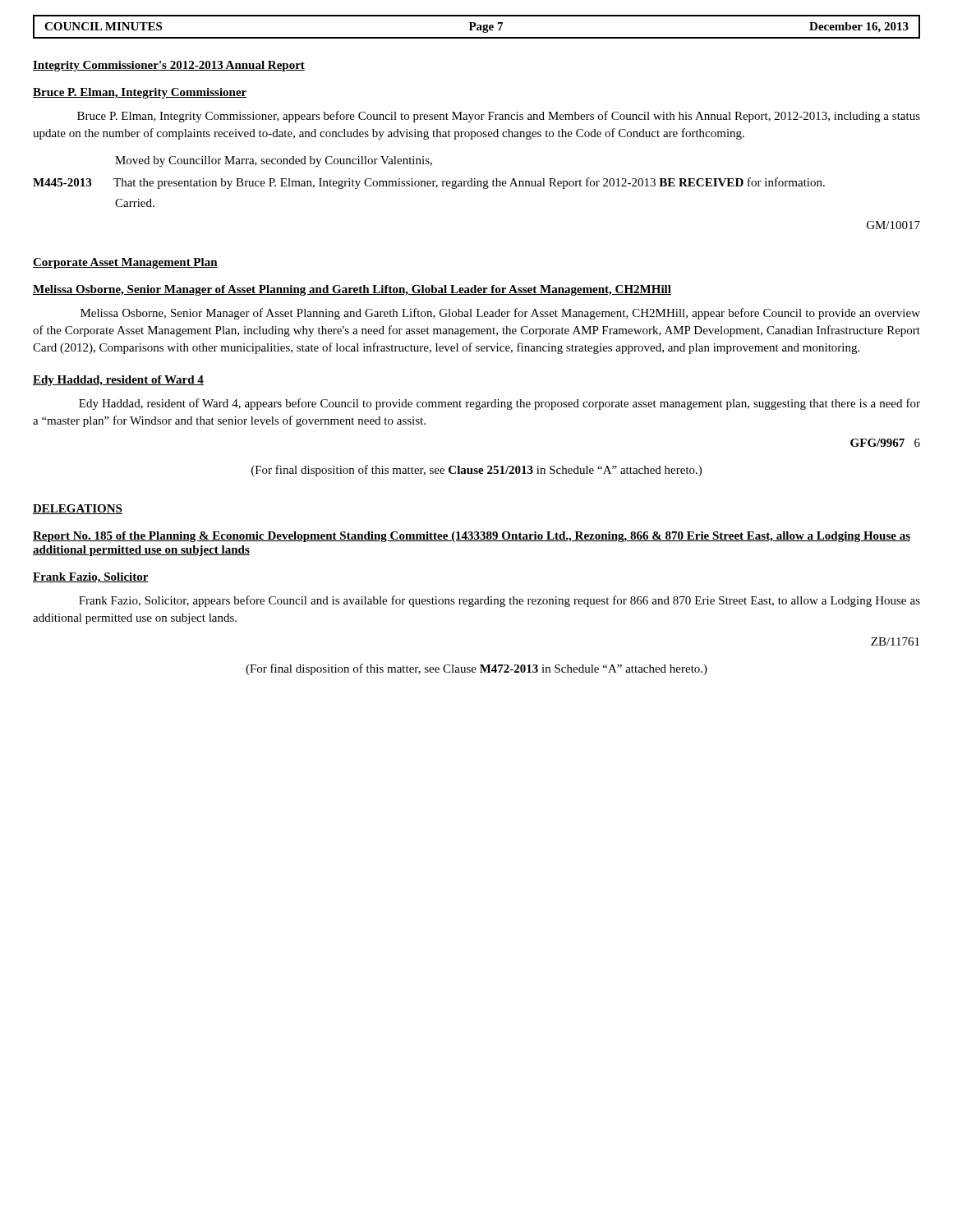
Task: Find the section header on this page that starts "Report No. 185 of"
Action: coord(472,542)
